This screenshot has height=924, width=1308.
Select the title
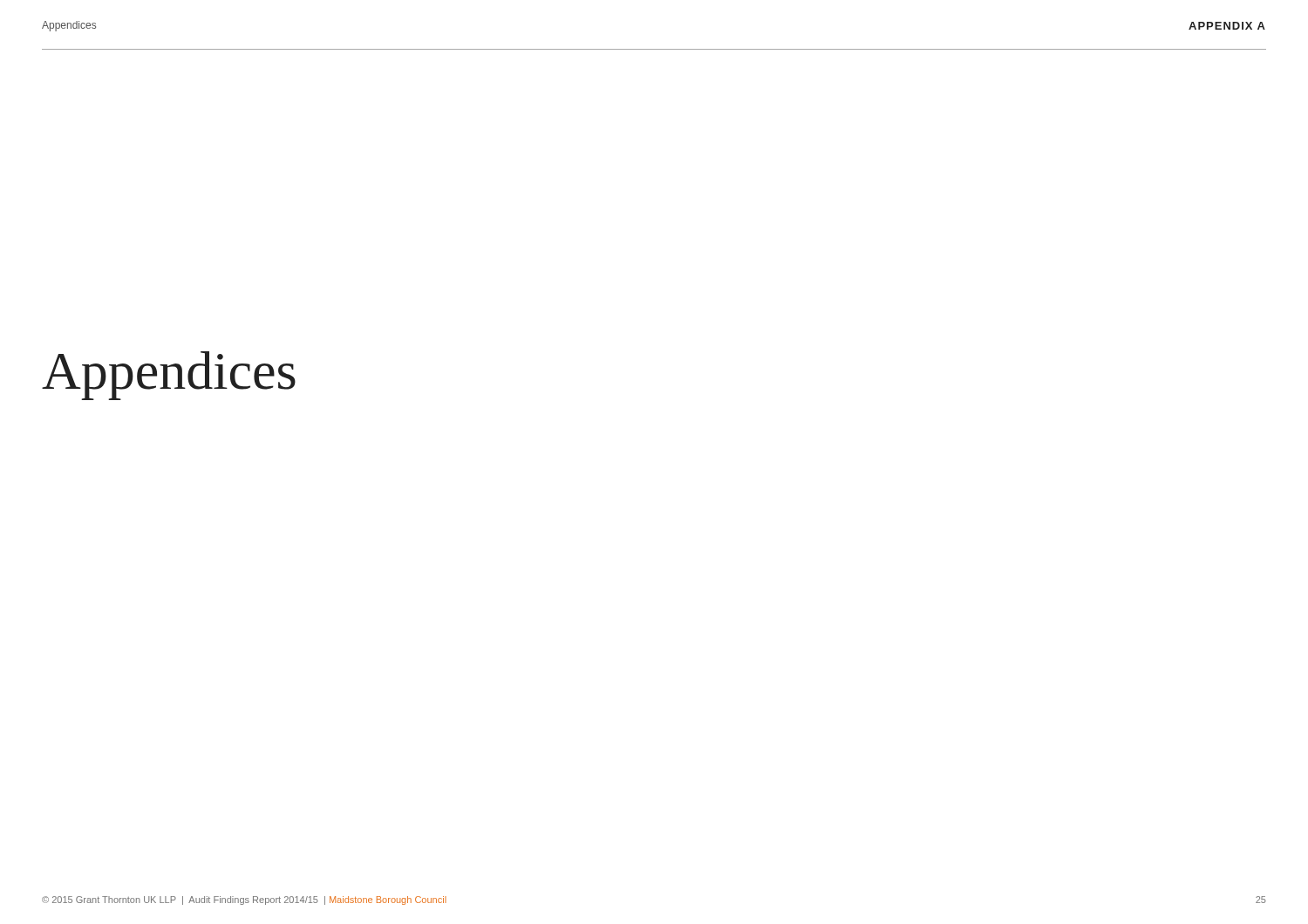click(169, 370)
